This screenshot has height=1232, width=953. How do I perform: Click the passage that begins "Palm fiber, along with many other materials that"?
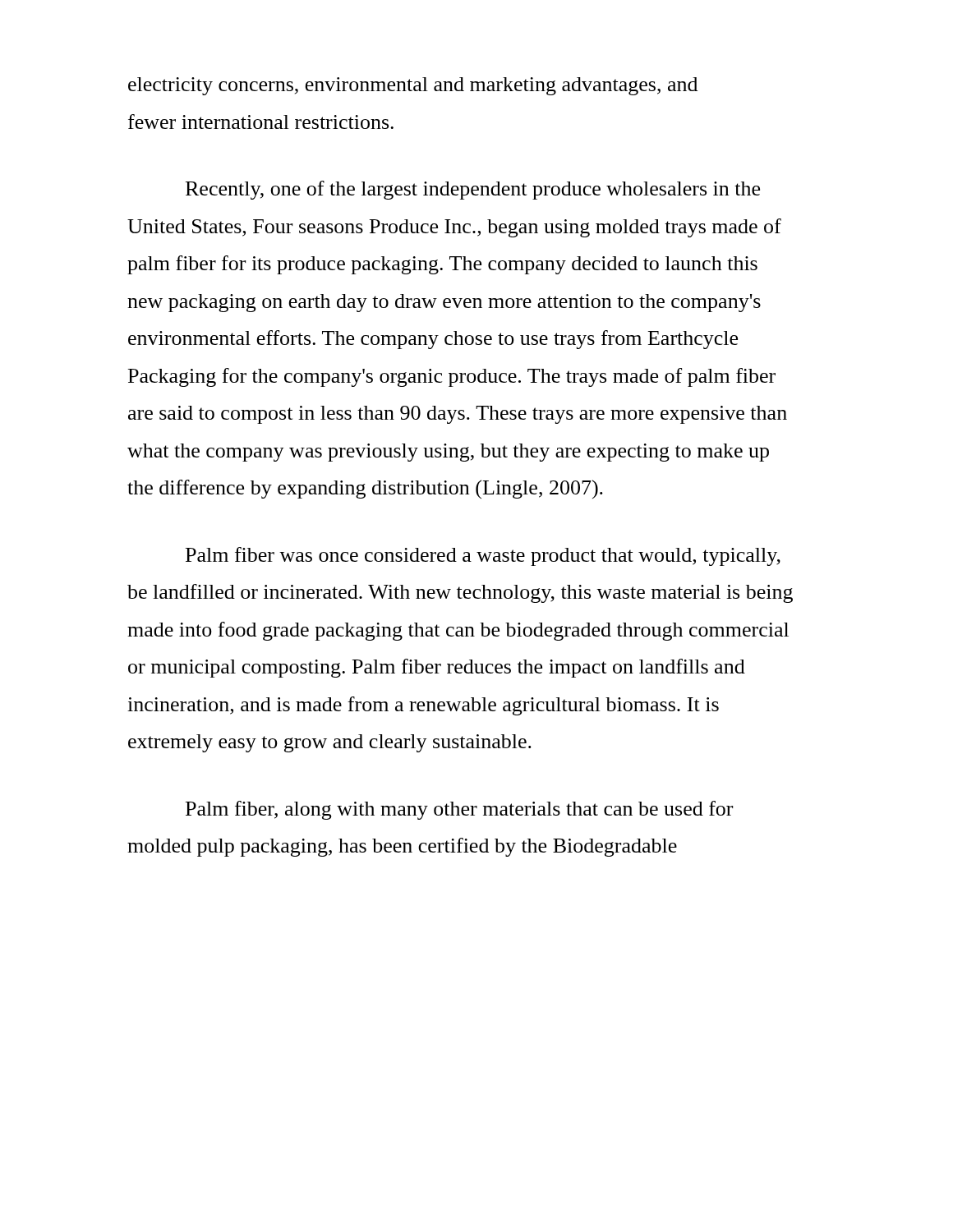(459, 810)
